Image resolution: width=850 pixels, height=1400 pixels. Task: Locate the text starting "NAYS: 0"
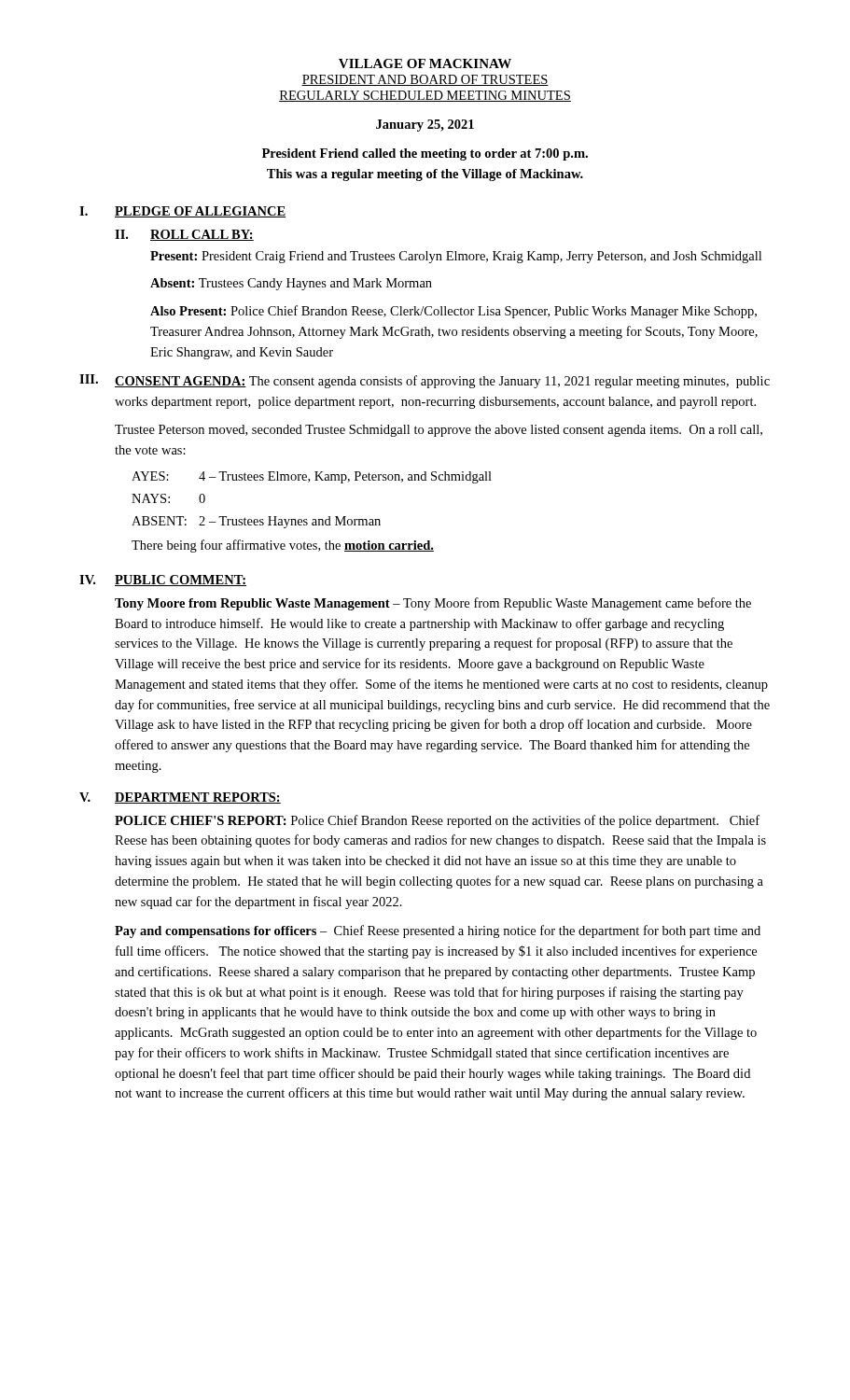click(169, 499)
